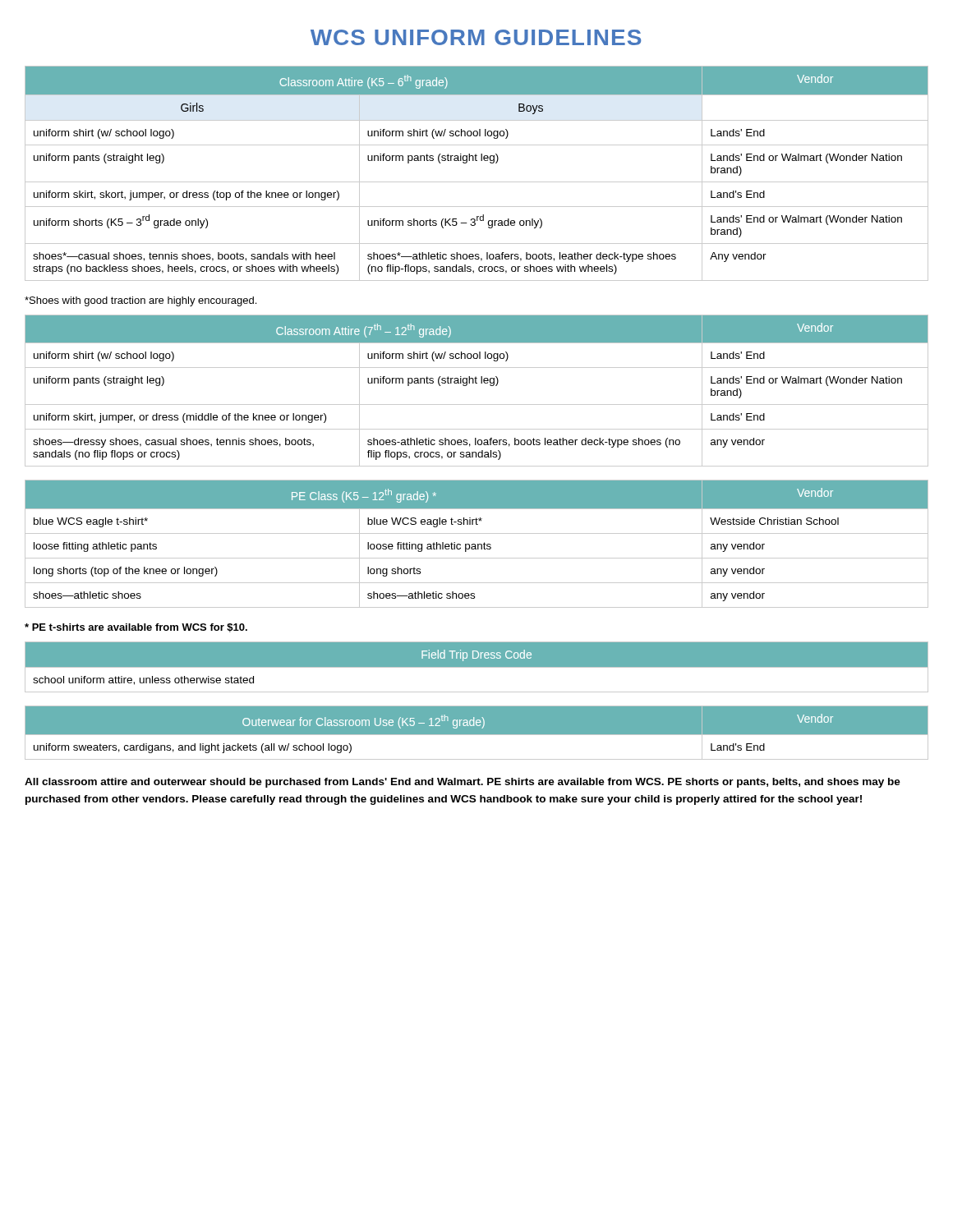Viewport: 953px width, 1232px height.
Task: Select the text block containing "All classroom attire"
Action: (x=462, y=790)
